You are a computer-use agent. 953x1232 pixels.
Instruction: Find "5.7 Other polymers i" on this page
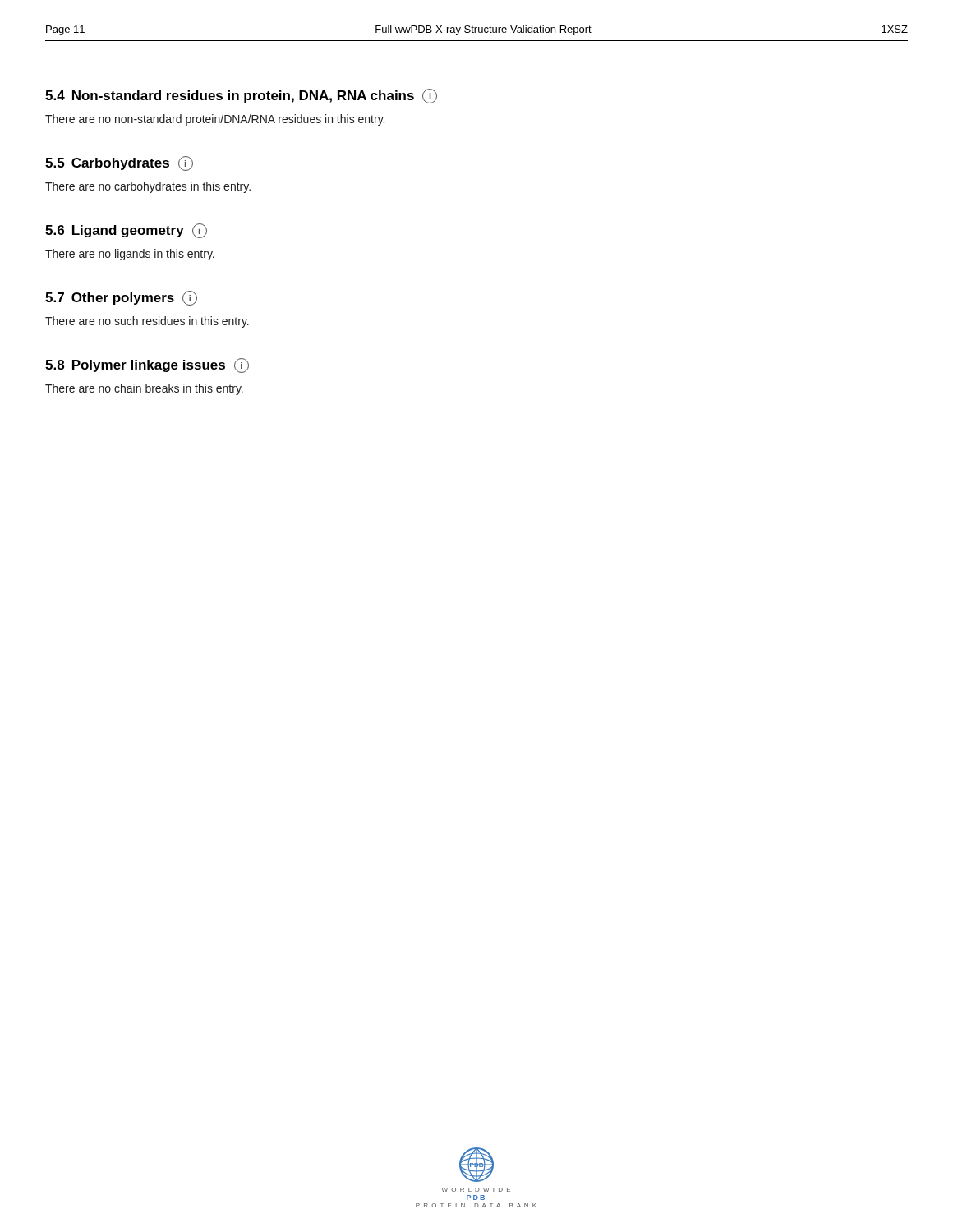tap(121, 298)
